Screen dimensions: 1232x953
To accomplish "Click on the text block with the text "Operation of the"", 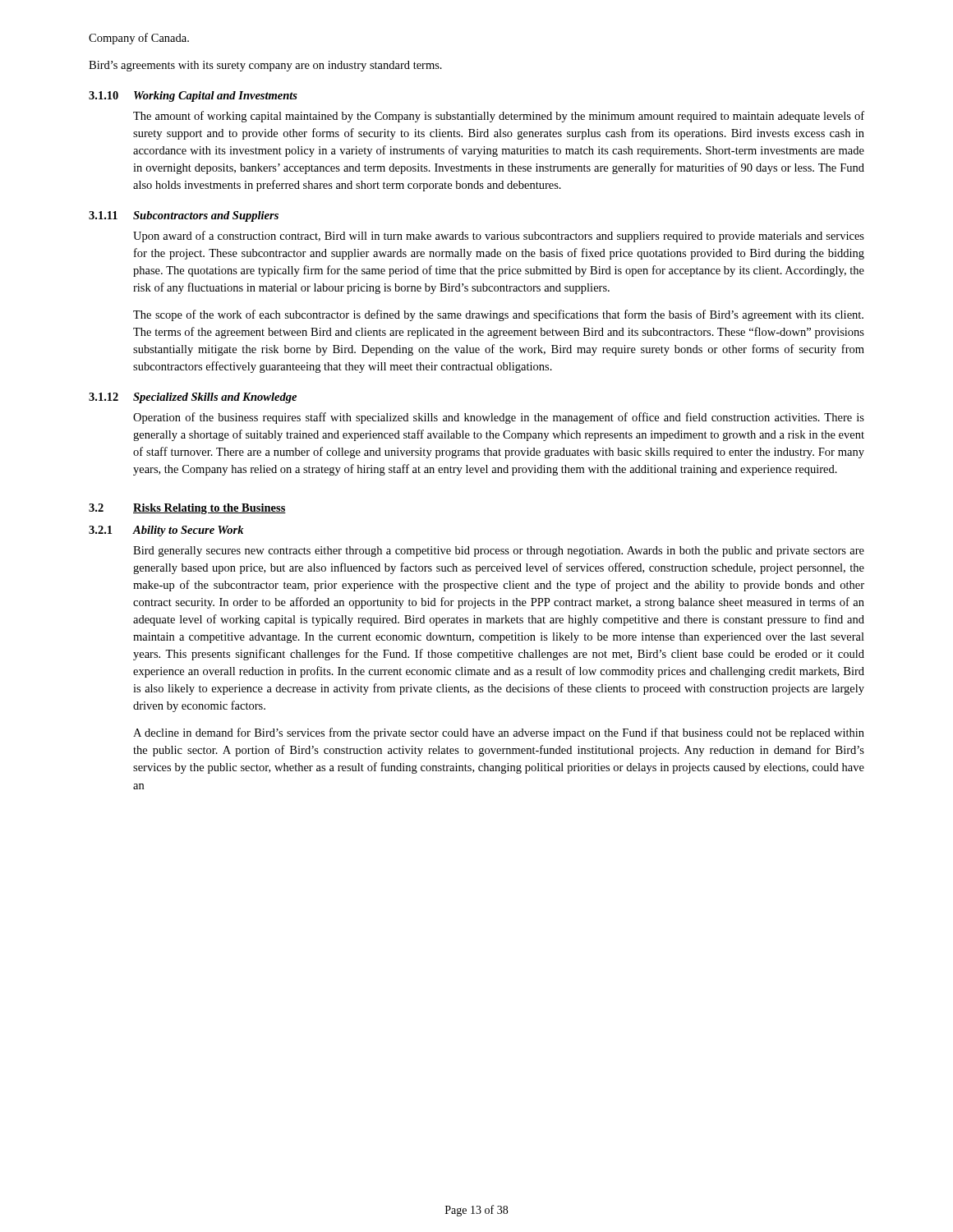I will tap(499, 444).
